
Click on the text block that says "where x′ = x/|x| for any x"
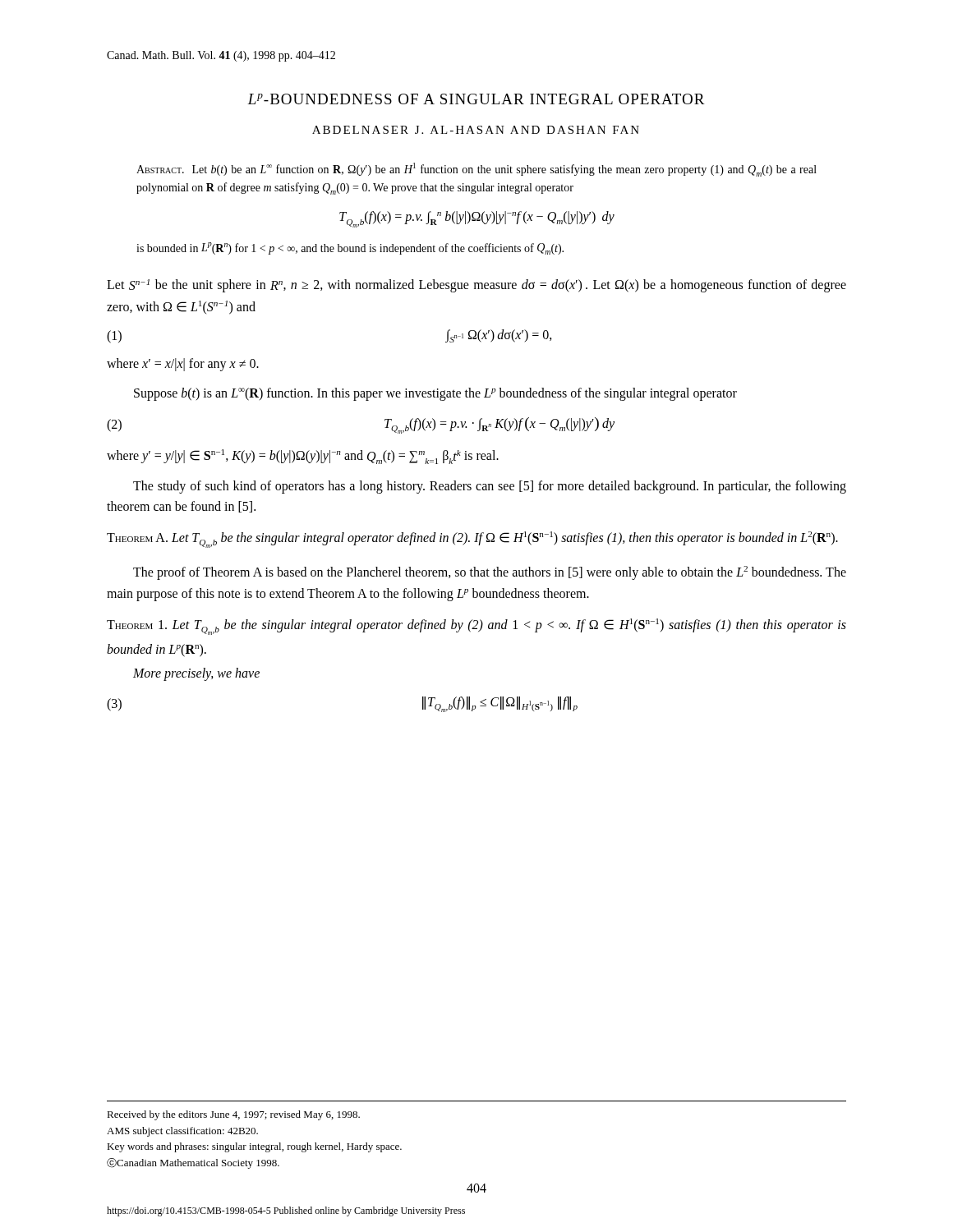(x=183, y=363)
